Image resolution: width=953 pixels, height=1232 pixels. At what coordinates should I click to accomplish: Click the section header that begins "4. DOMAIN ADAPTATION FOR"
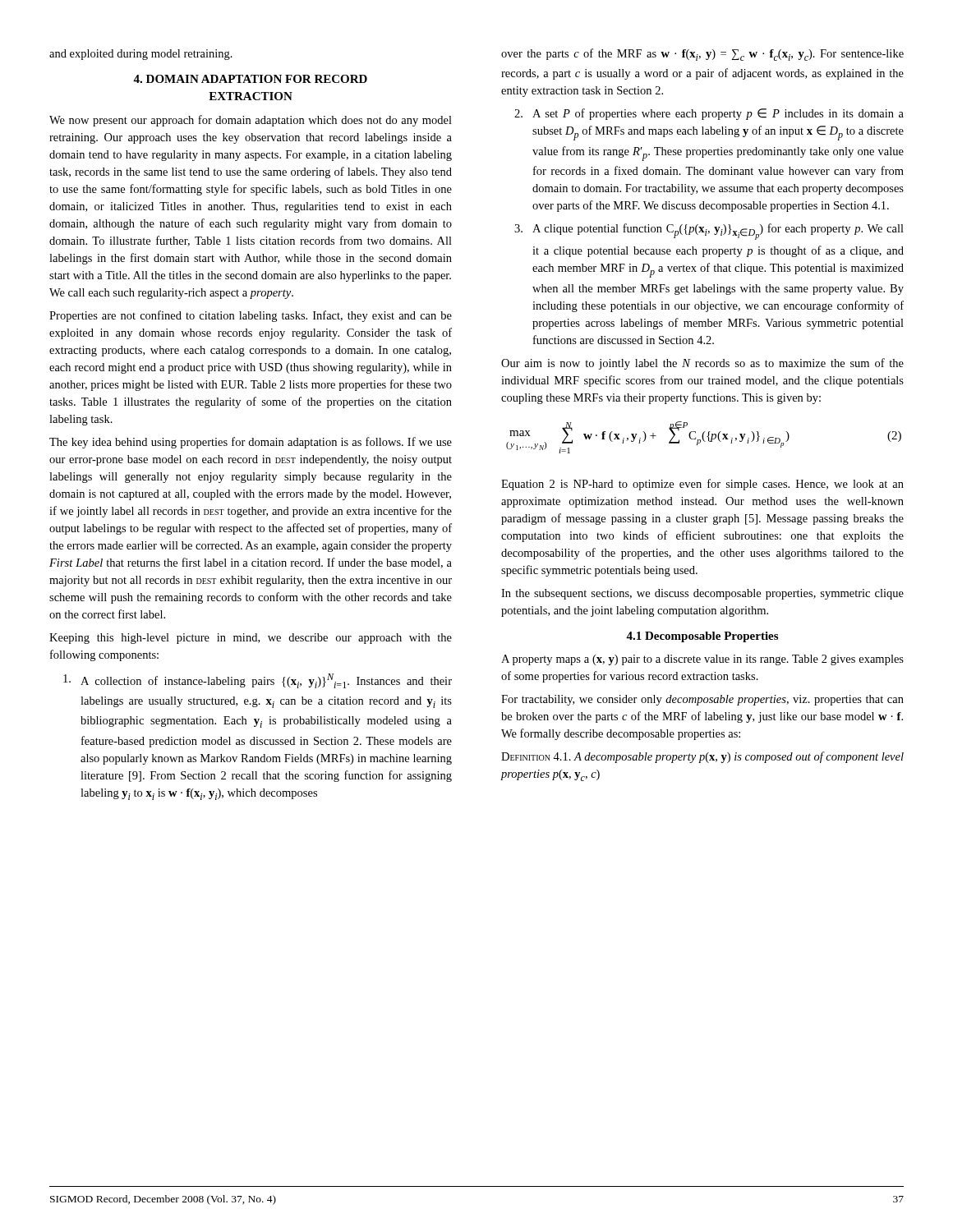[x=251, y=87]
